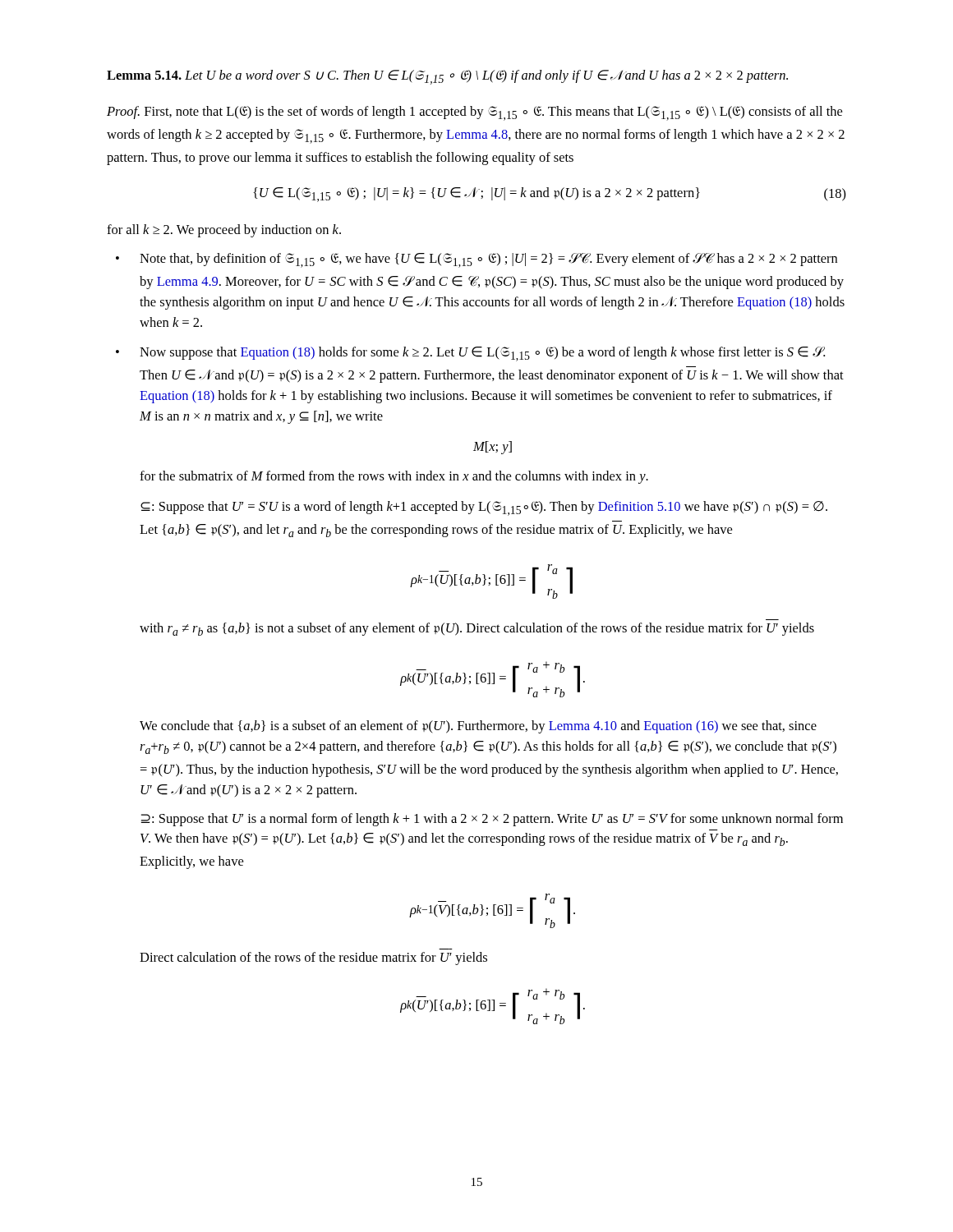Find the formula containing "M[x; y]"

pyautogui.click(x=493, y=446)
